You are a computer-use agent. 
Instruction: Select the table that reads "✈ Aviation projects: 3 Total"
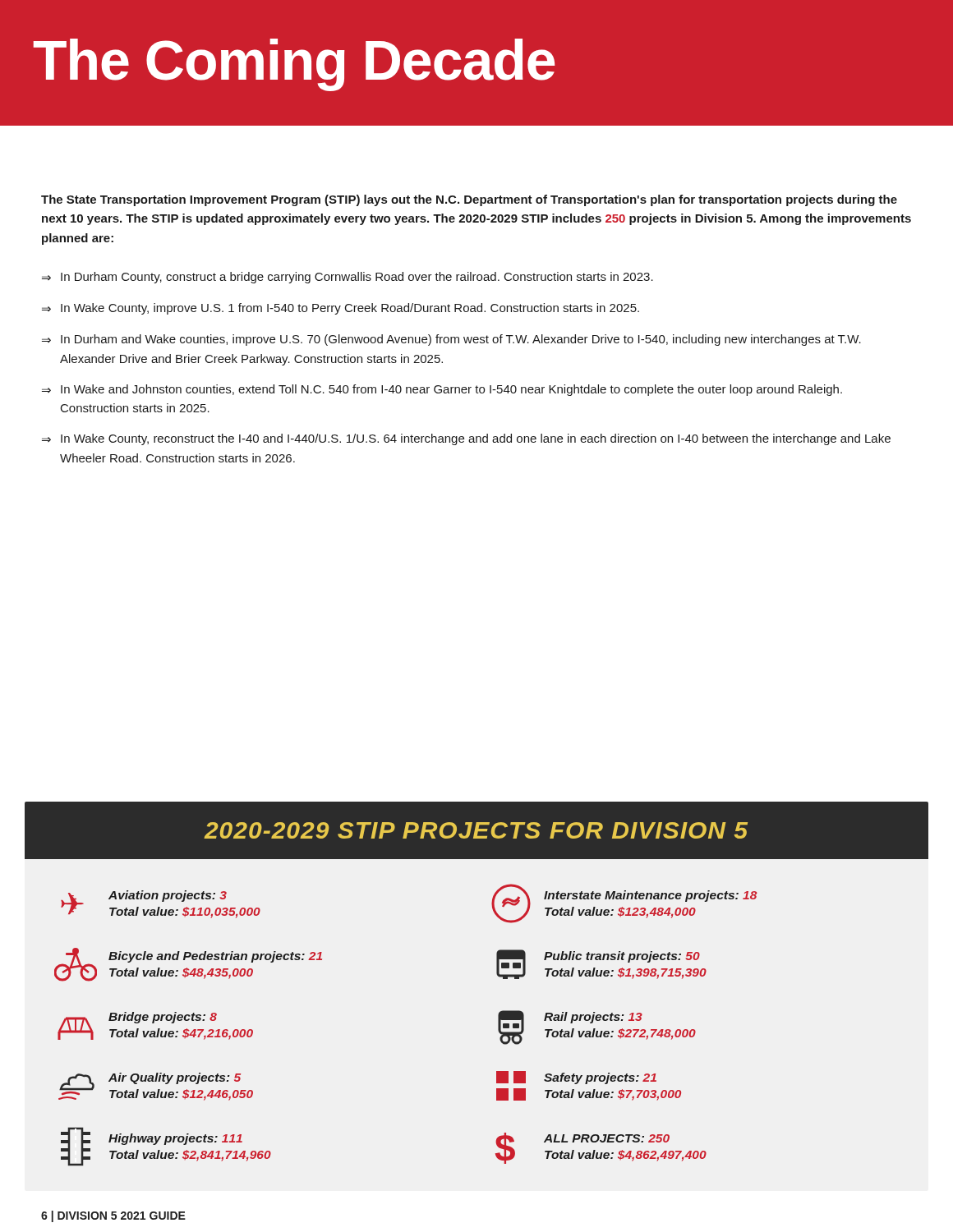476,1025
